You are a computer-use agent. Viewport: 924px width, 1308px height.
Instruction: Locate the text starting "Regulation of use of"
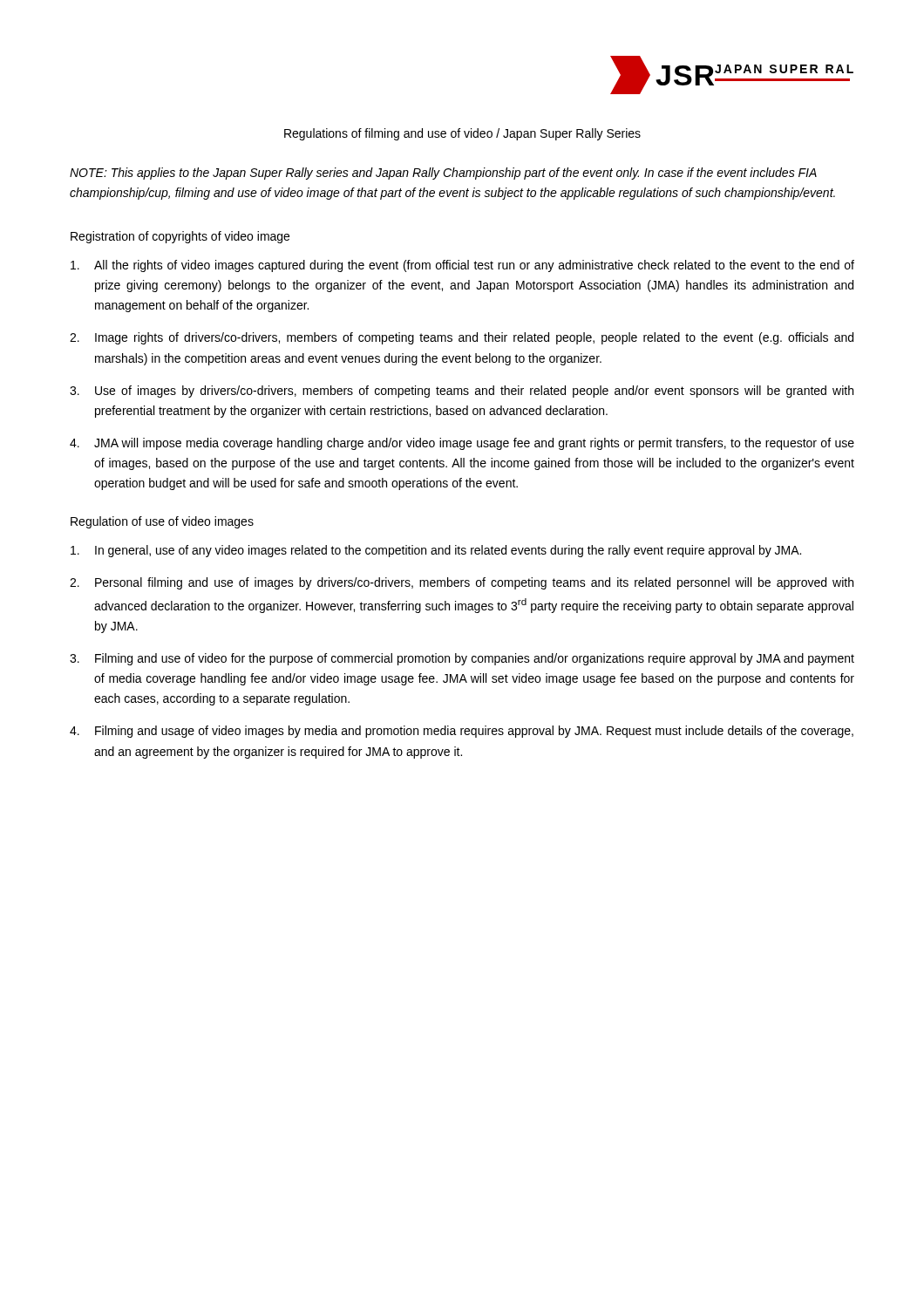coord(162,522)
